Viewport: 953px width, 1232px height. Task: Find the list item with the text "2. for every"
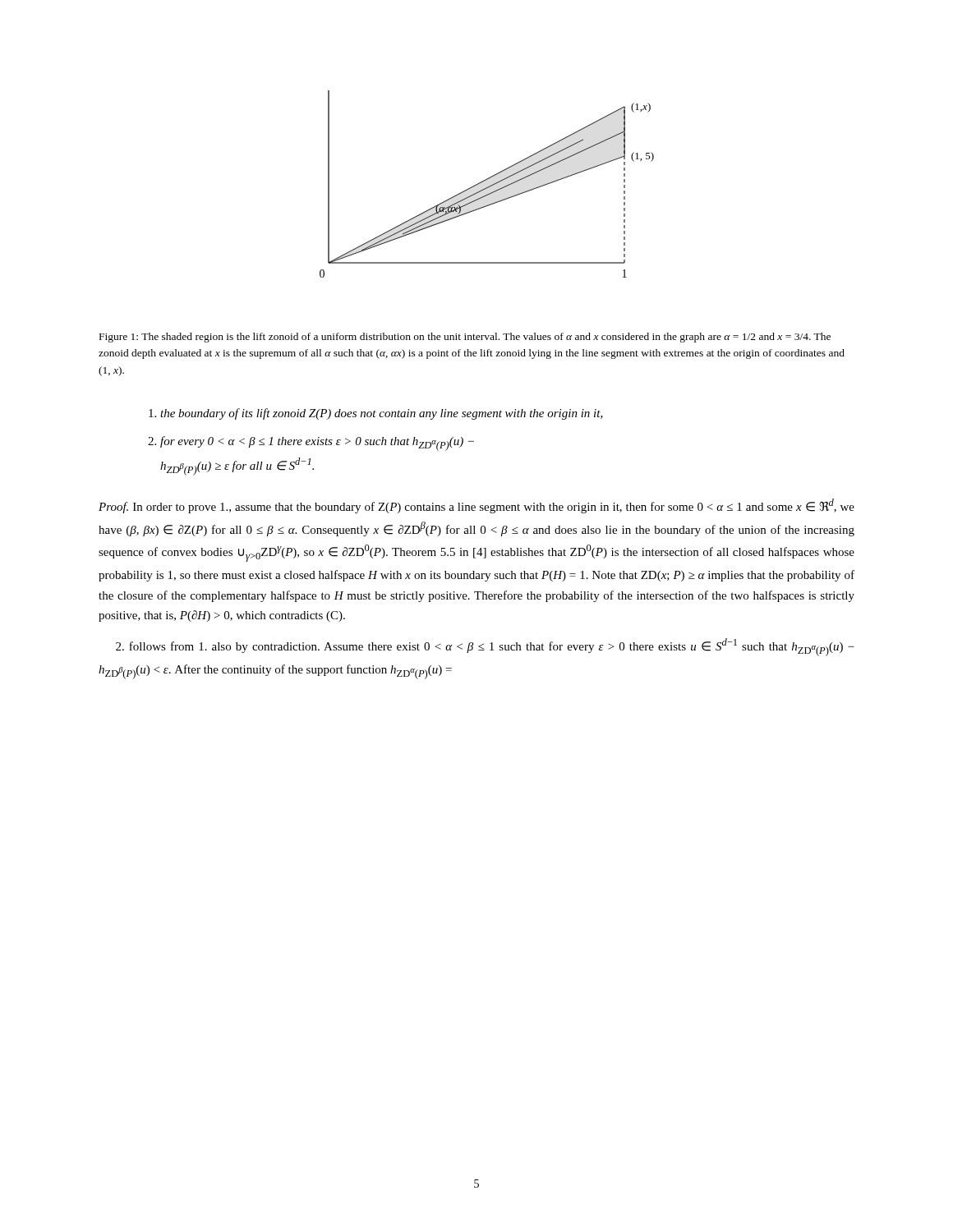point(311,455)
